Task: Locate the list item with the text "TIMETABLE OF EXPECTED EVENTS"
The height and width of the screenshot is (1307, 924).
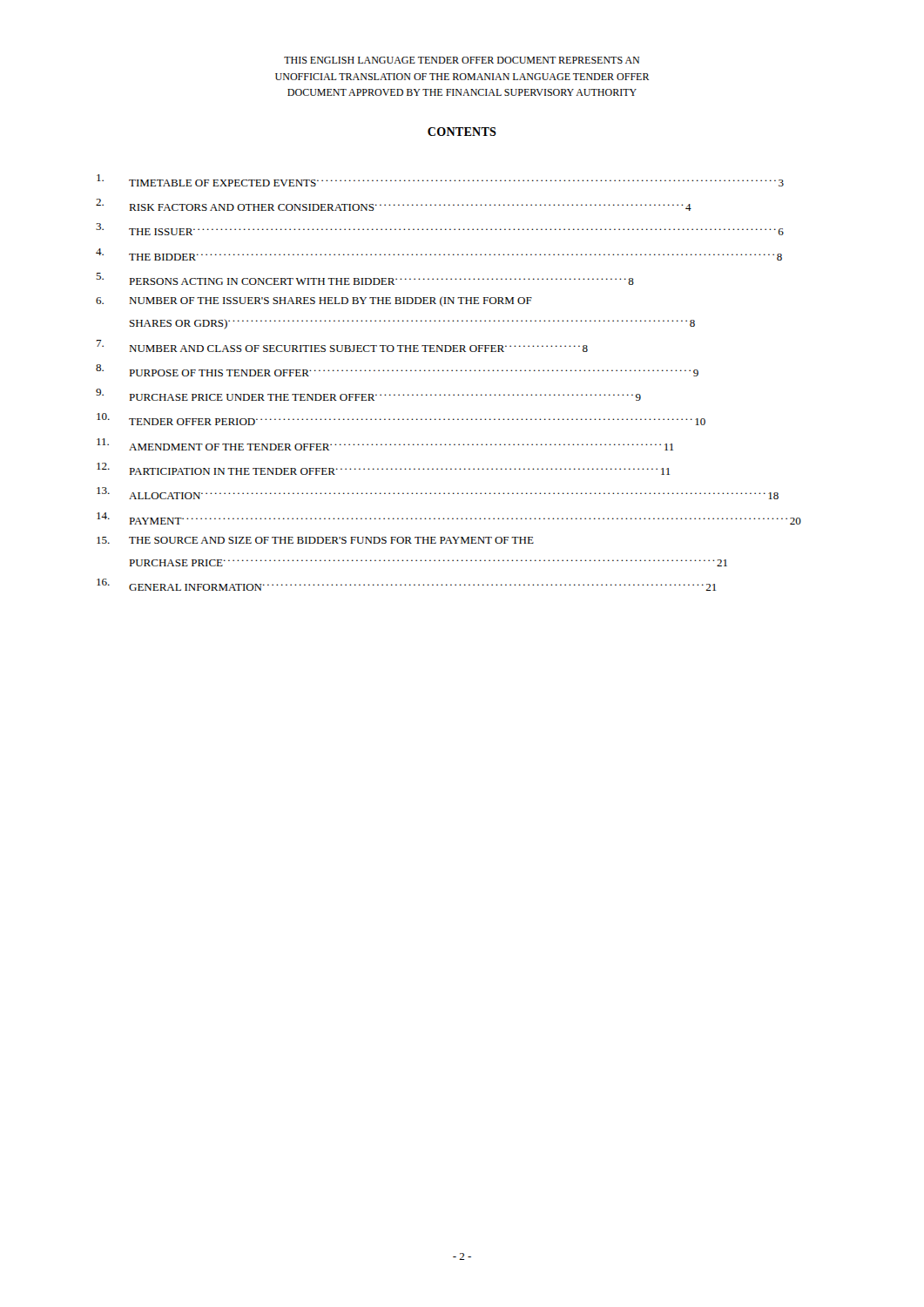Action: tap(462, 180)
